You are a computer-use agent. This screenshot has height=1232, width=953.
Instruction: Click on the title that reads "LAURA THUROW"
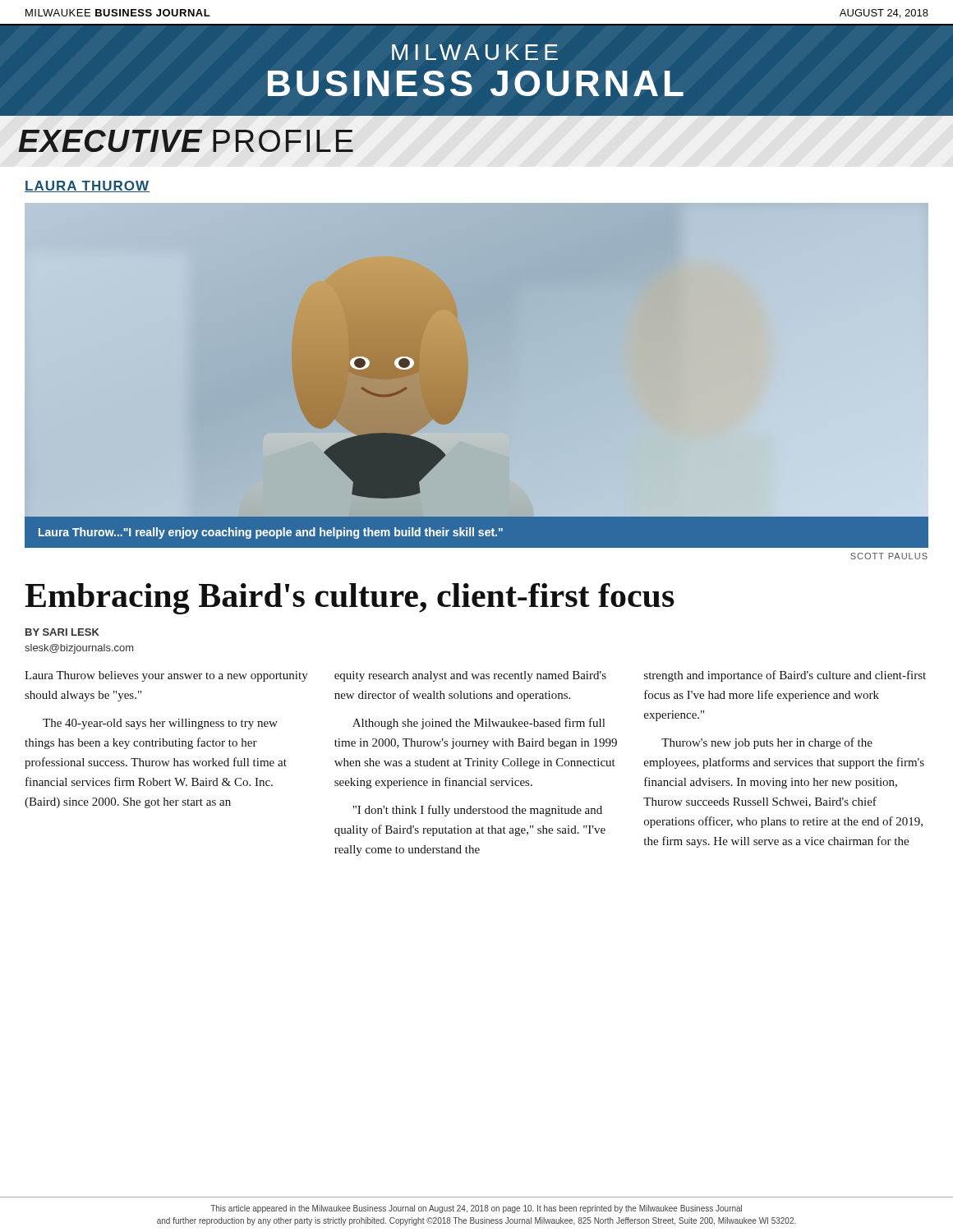point(87,186)
